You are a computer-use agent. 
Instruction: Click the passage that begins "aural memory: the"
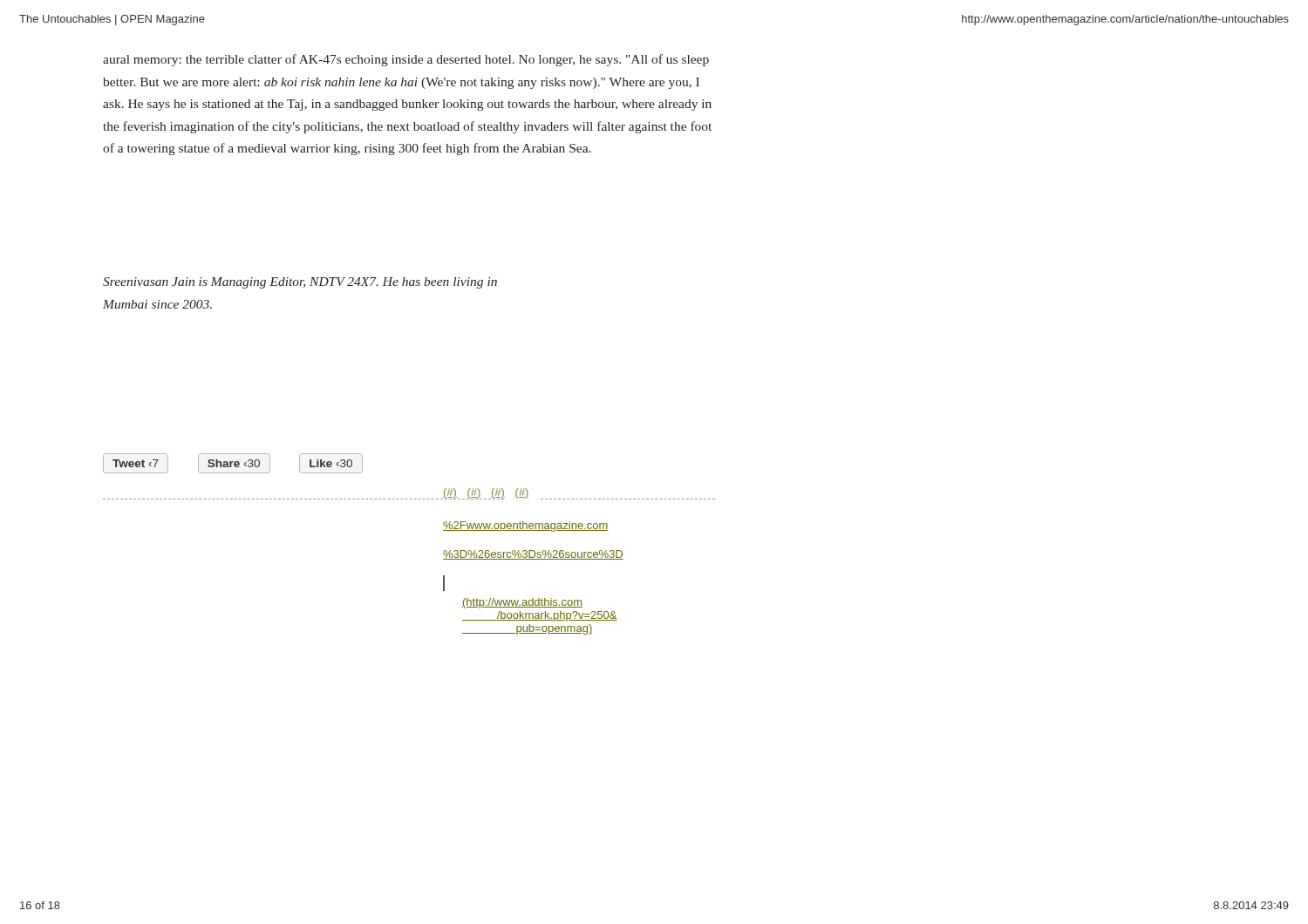pos(407,103)
